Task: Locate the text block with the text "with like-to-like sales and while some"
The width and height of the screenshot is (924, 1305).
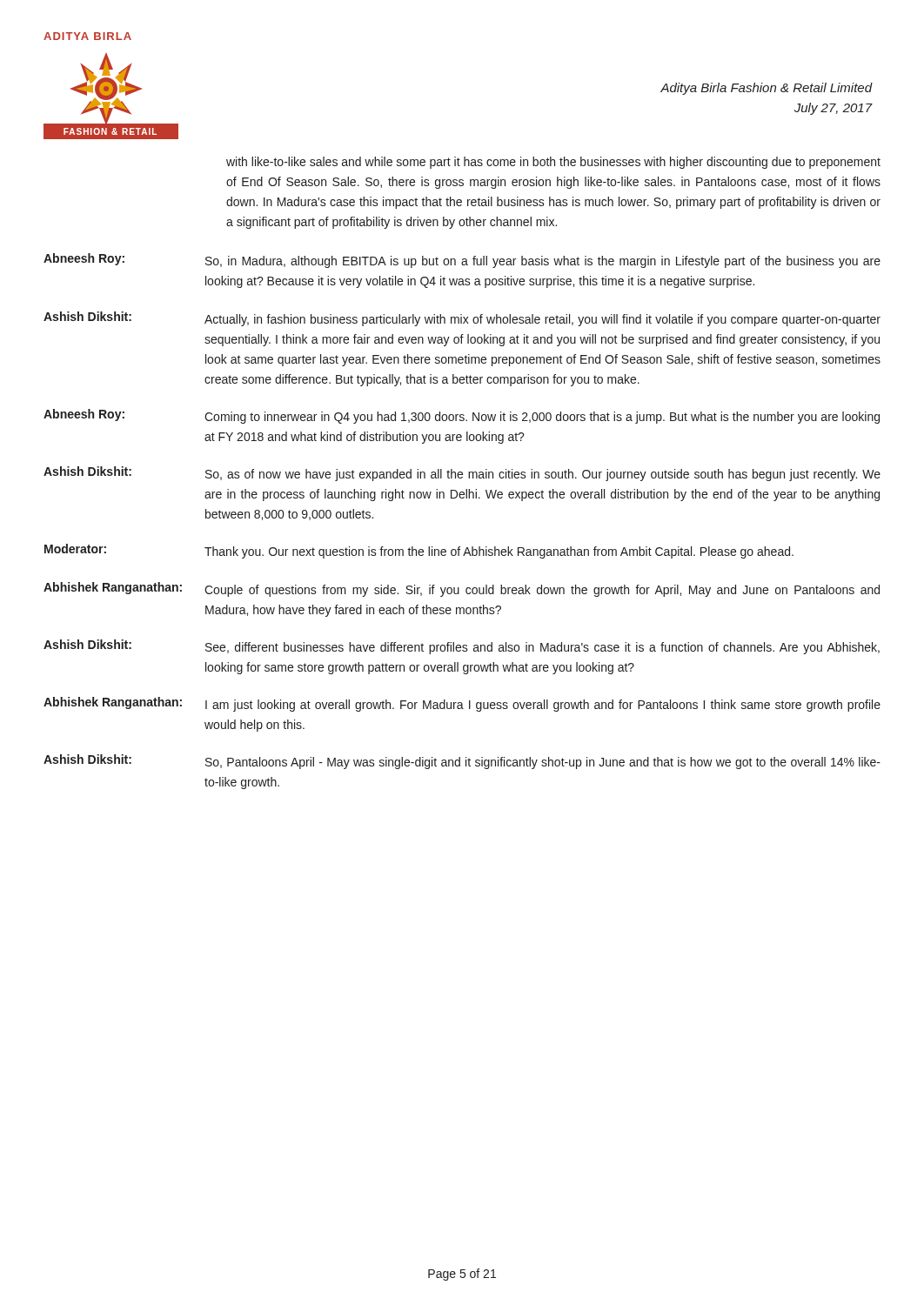Action: click(x=553, y=192)
